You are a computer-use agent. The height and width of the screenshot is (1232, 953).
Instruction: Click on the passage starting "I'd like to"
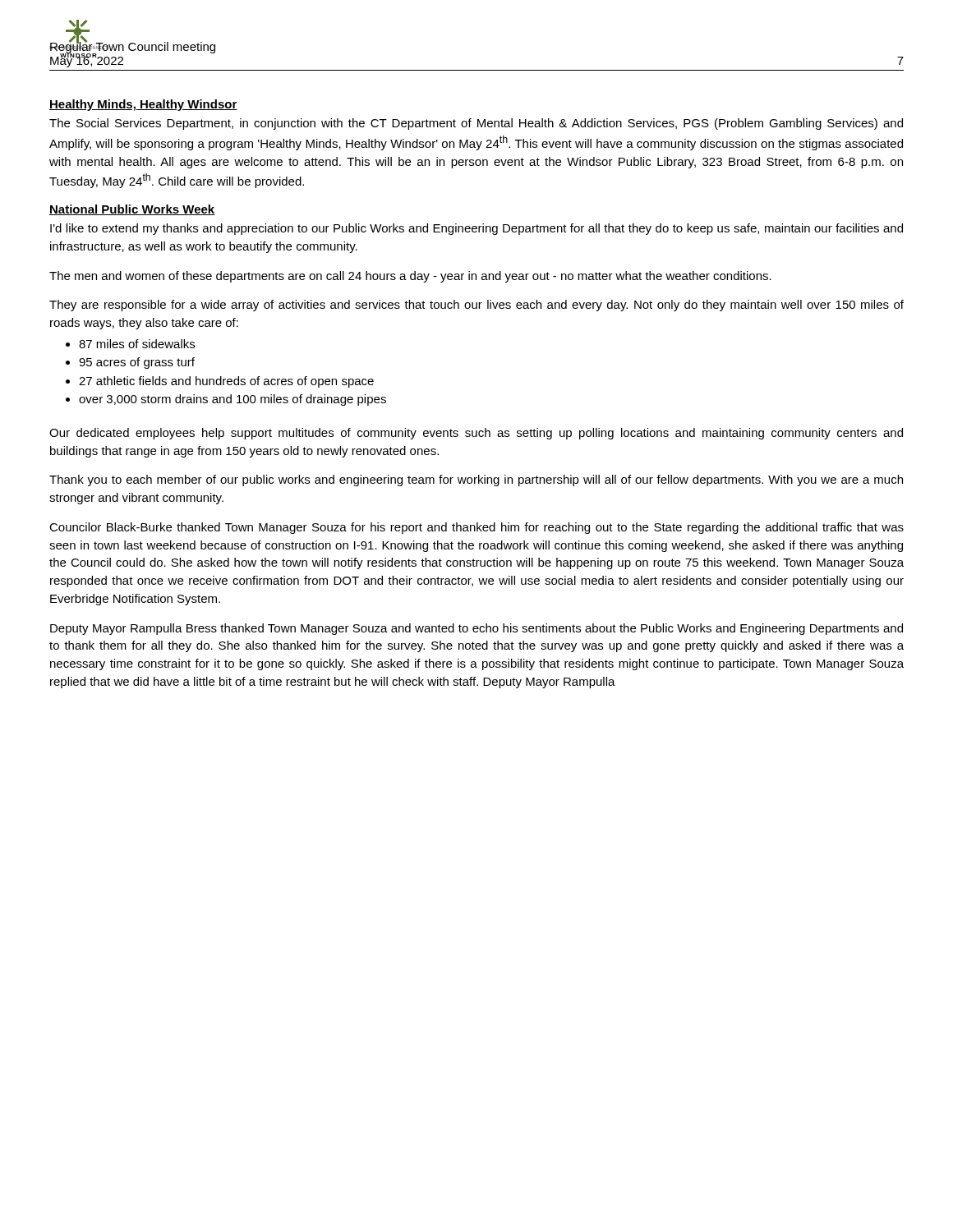(x=476, y=237)
